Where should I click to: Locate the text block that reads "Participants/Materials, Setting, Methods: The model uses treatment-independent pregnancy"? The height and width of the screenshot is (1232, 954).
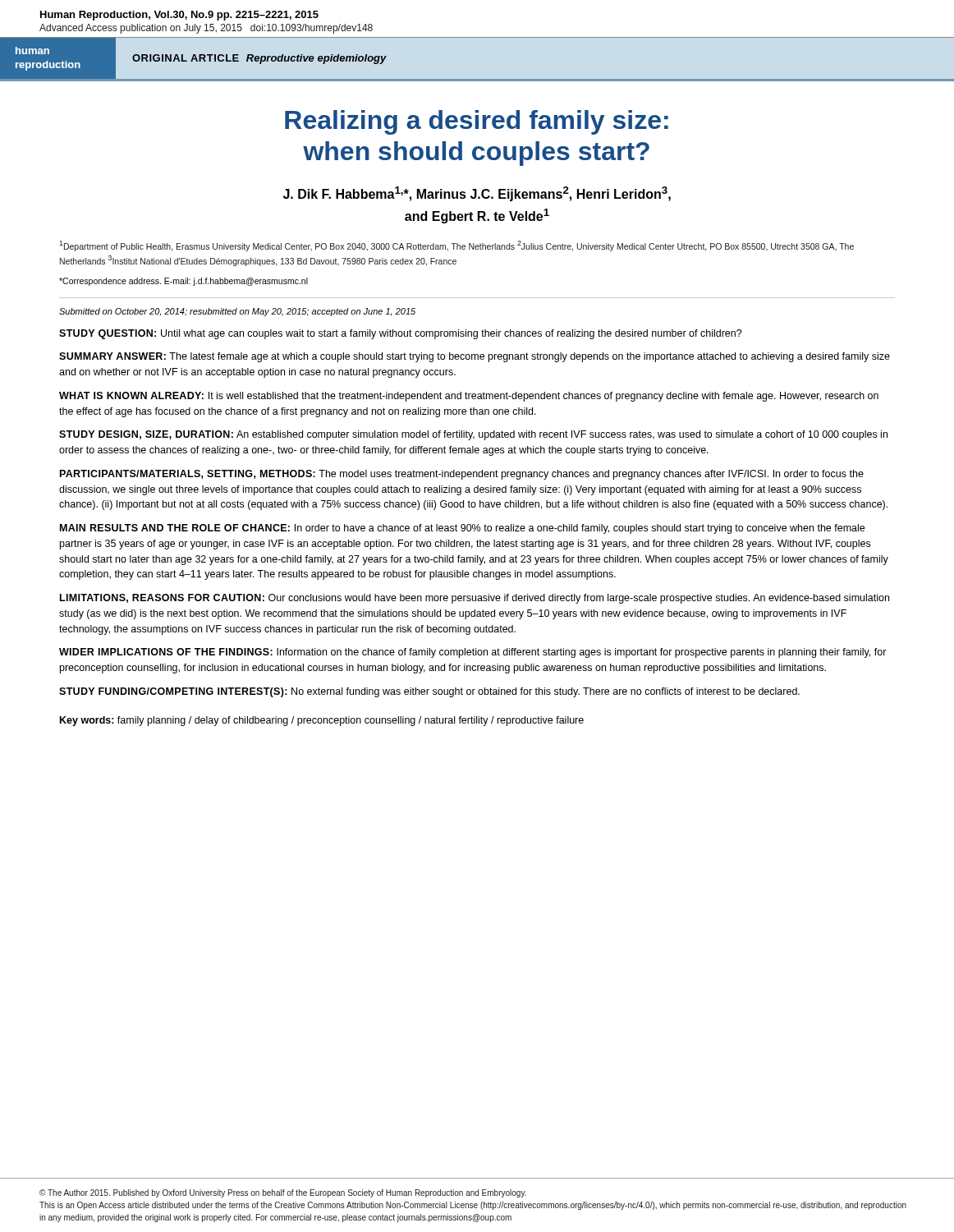click(474, 489)
